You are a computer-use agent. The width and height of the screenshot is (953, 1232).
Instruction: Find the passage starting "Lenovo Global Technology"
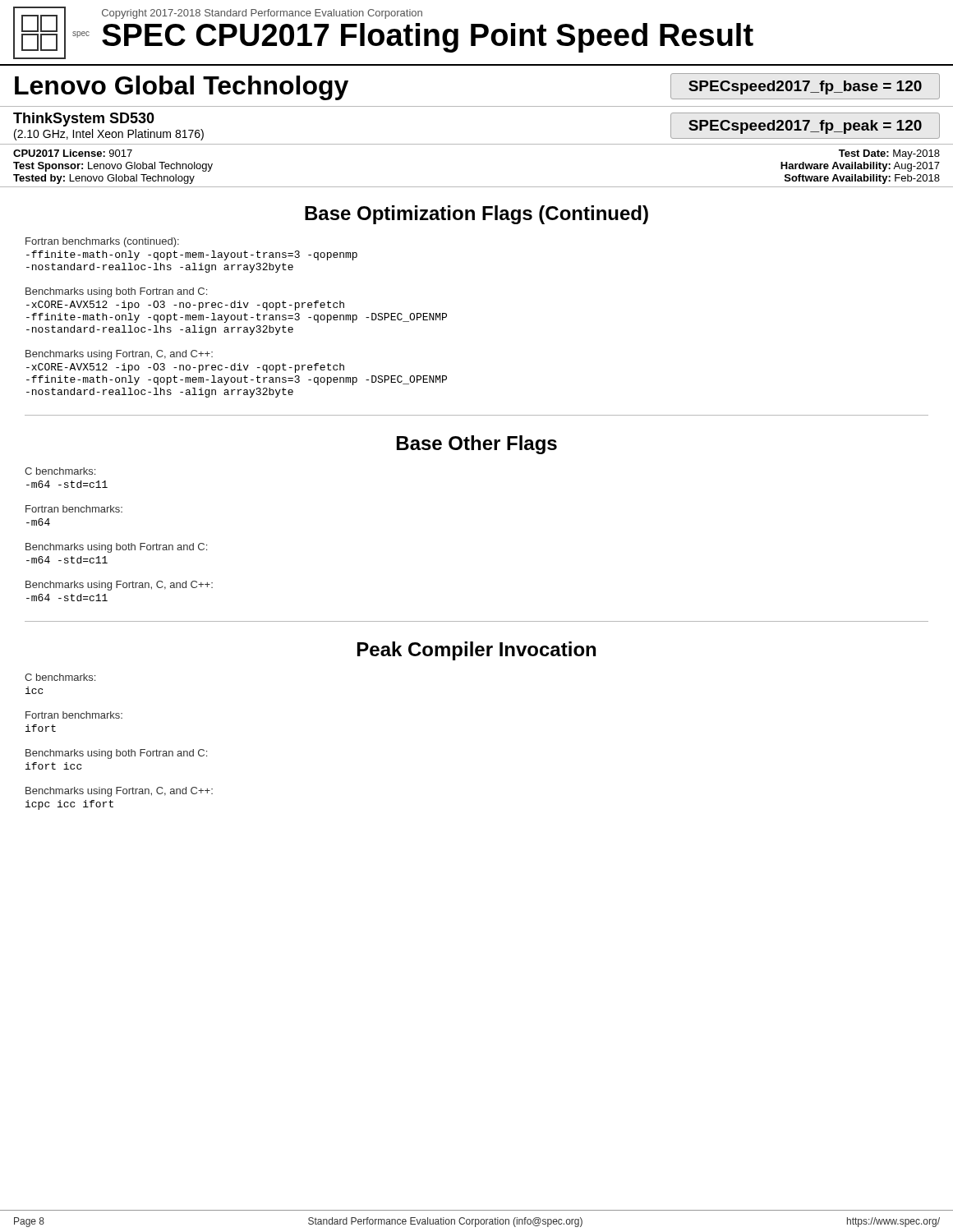181,86
